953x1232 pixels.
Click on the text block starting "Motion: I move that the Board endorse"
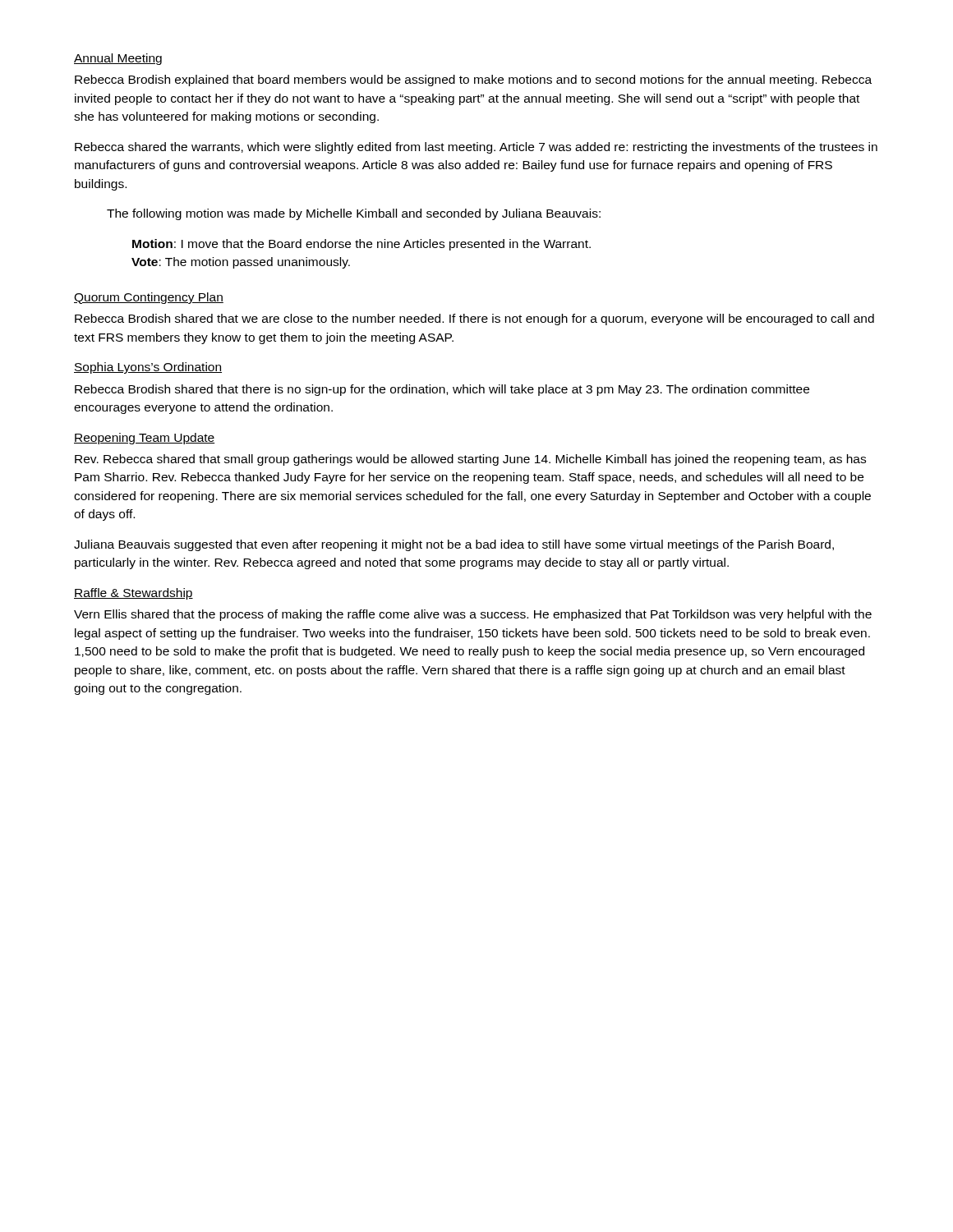[362, 252]
